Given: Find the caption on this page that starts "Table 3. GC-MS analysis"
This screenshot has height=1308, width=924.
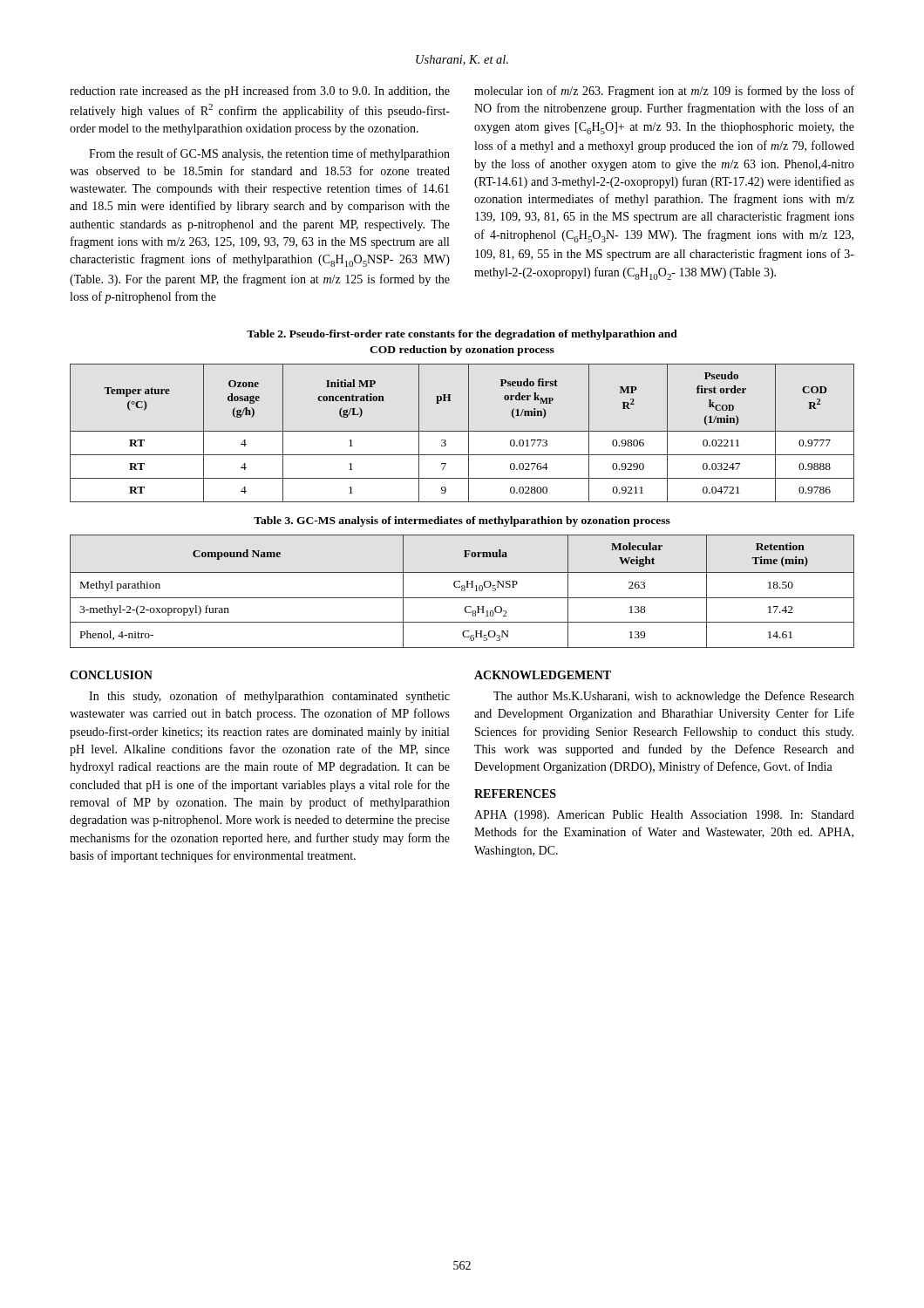Looking at the screenshot, I should pyautogui.click(x=462, y=520).
